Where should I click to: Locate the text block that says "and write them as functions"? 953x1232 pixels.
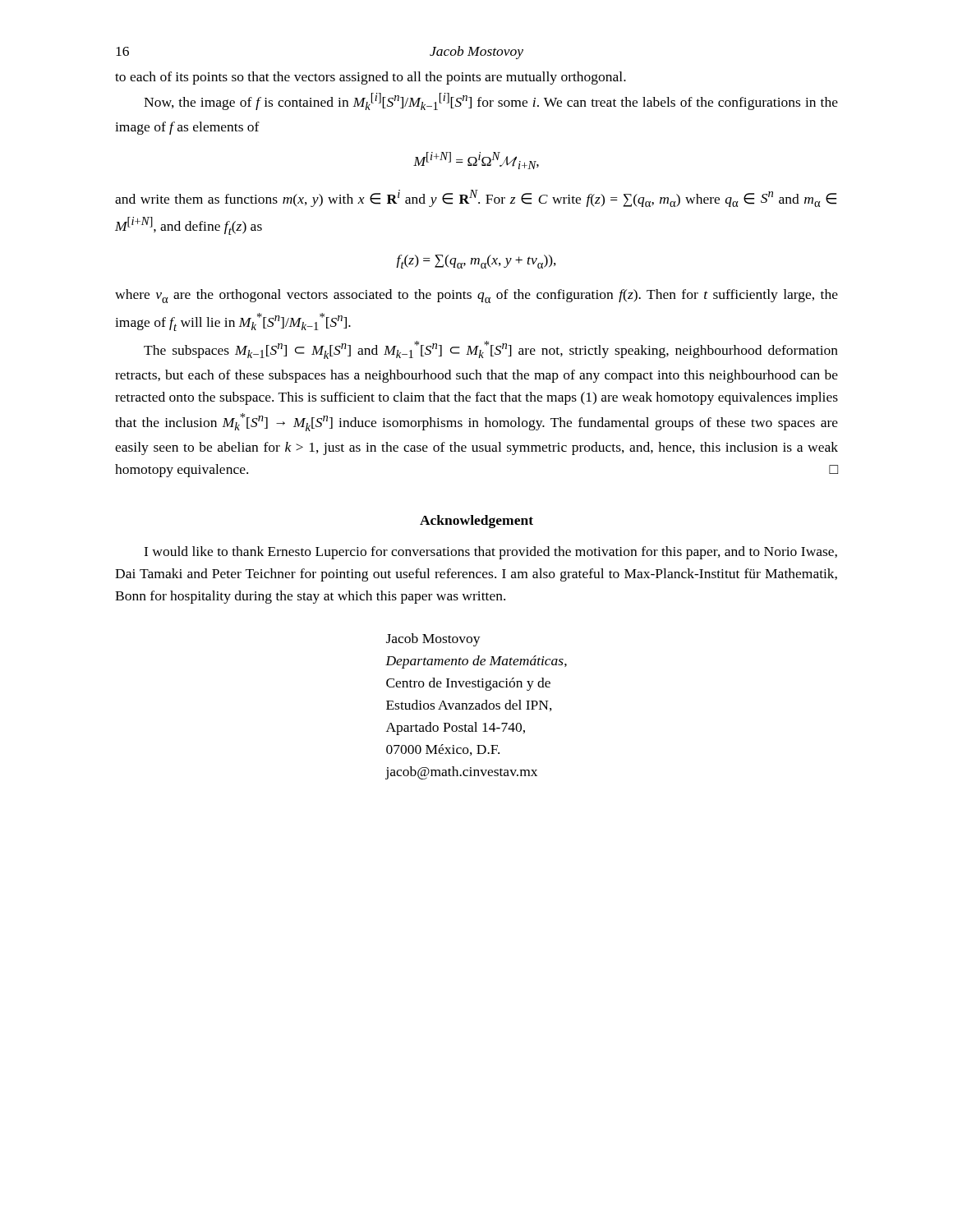coord(476,212)
